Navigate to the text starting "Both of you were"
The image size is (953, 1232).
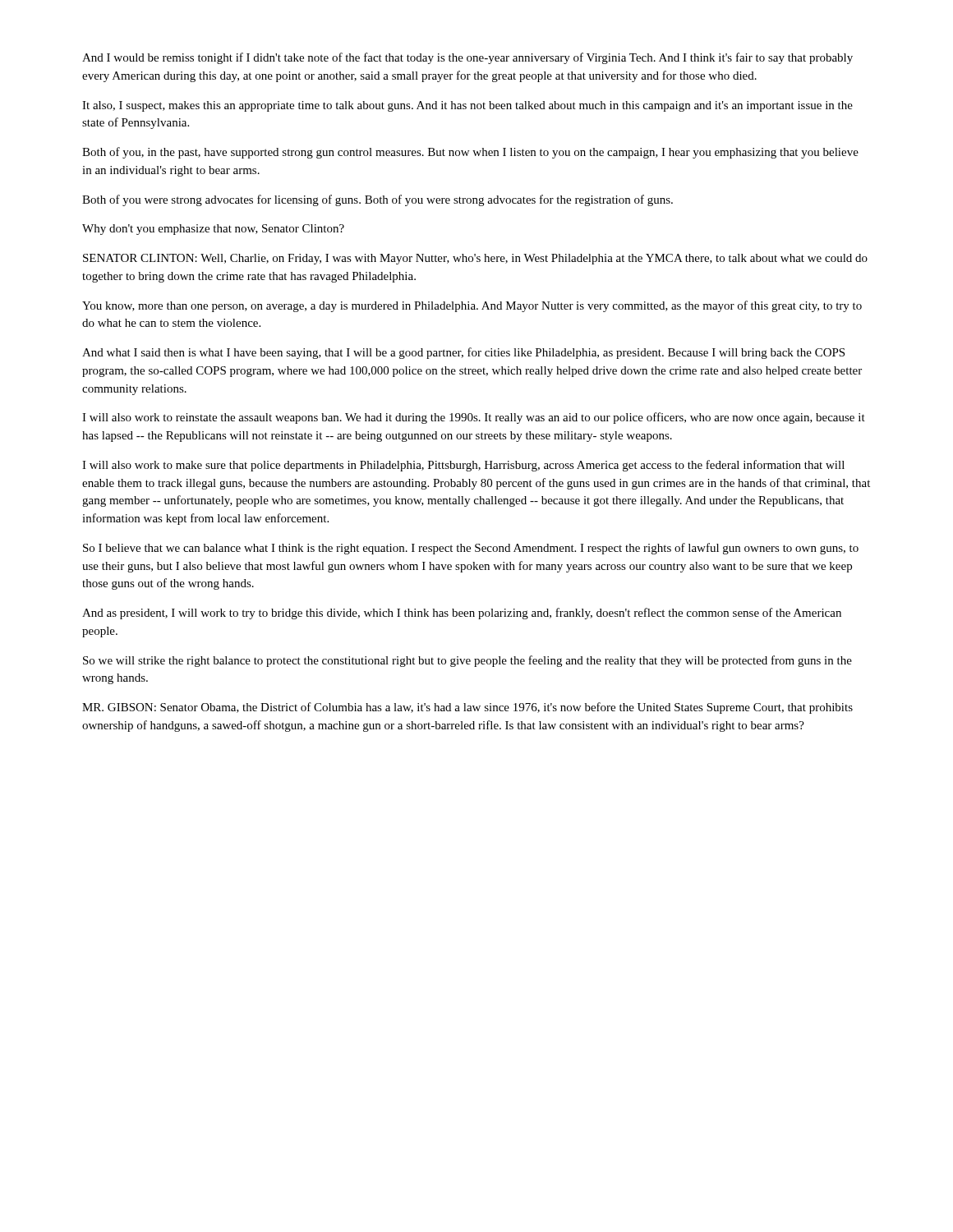coord(378,199)
